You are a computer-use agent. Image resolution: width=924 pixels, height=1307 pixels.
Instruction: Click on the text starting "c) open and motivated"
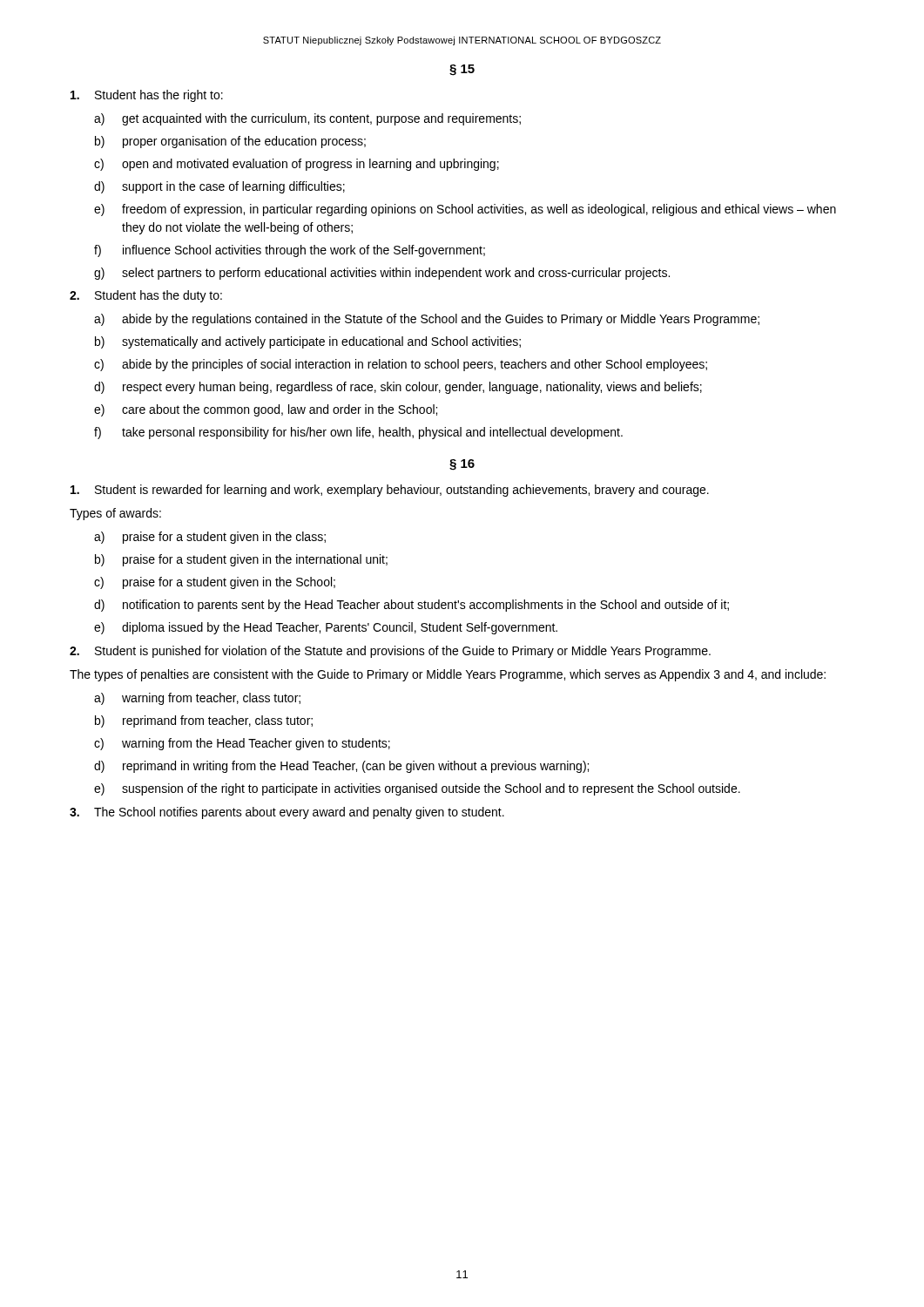pyautogui.click(x=474, y=164)
